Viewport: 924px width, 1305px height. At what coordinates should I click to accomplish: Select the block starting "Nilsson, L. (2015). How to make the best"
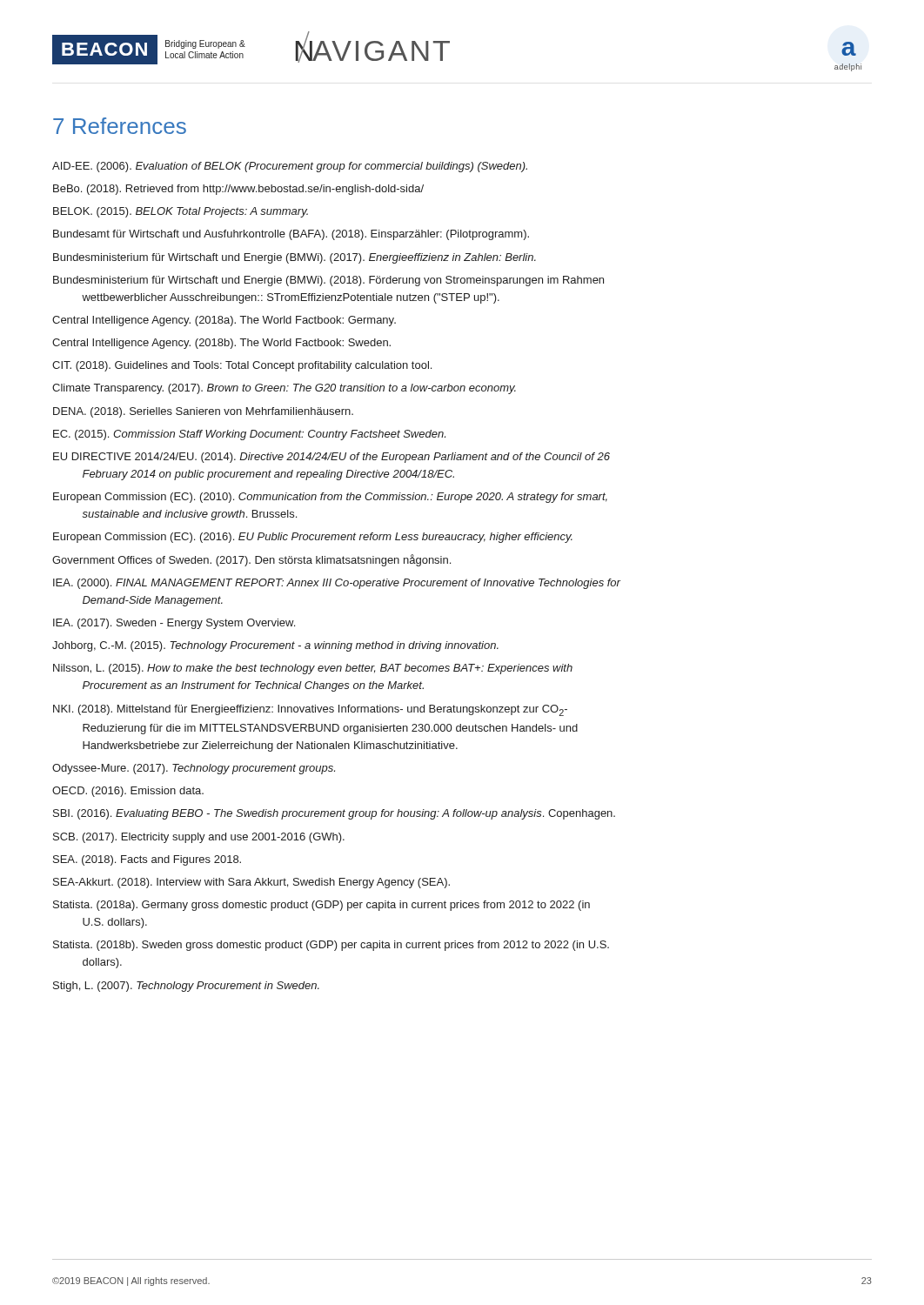click(x=312, y=677)
